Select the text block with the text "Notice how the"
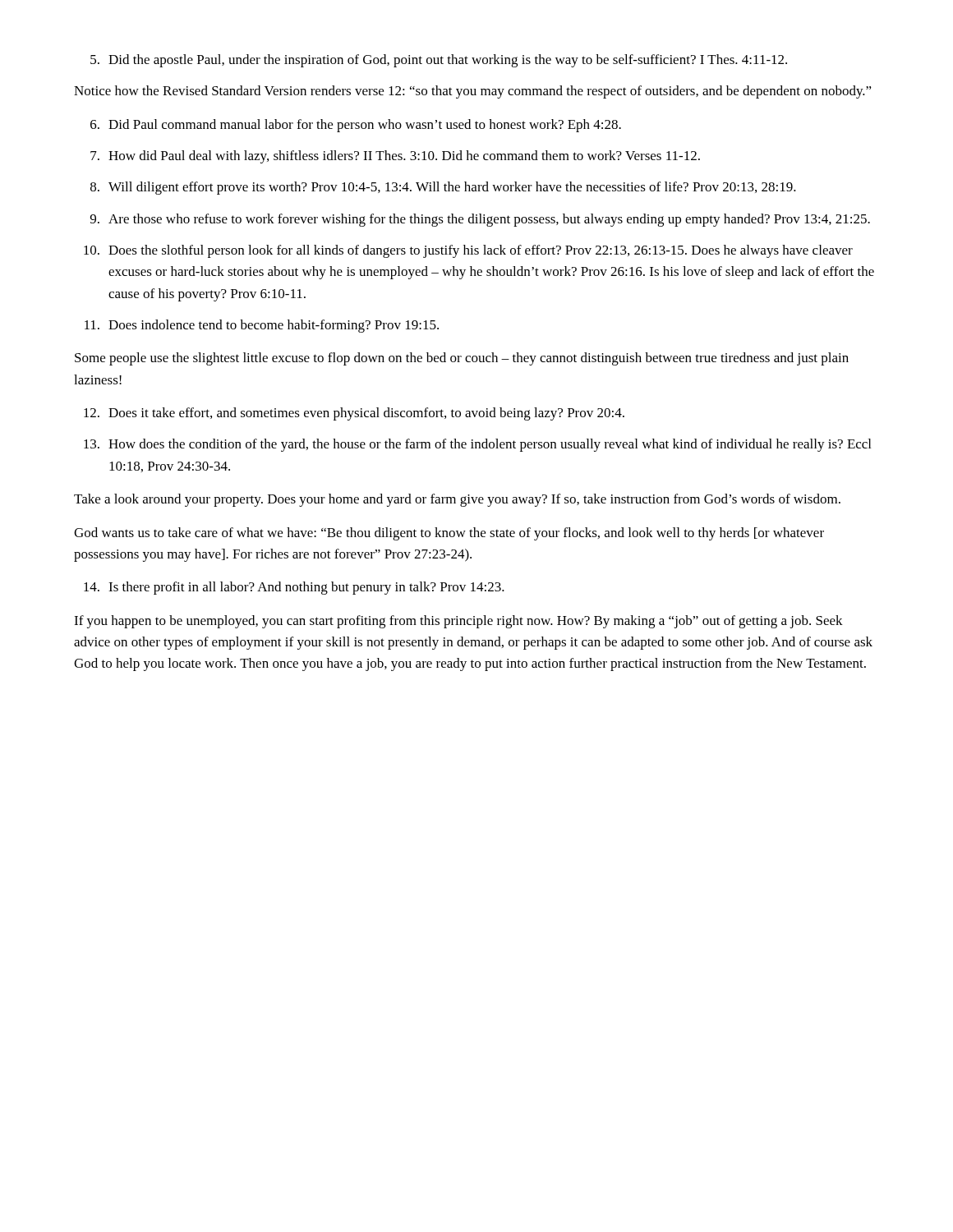This screenshot has width=953, height=1232. point(473,91)
